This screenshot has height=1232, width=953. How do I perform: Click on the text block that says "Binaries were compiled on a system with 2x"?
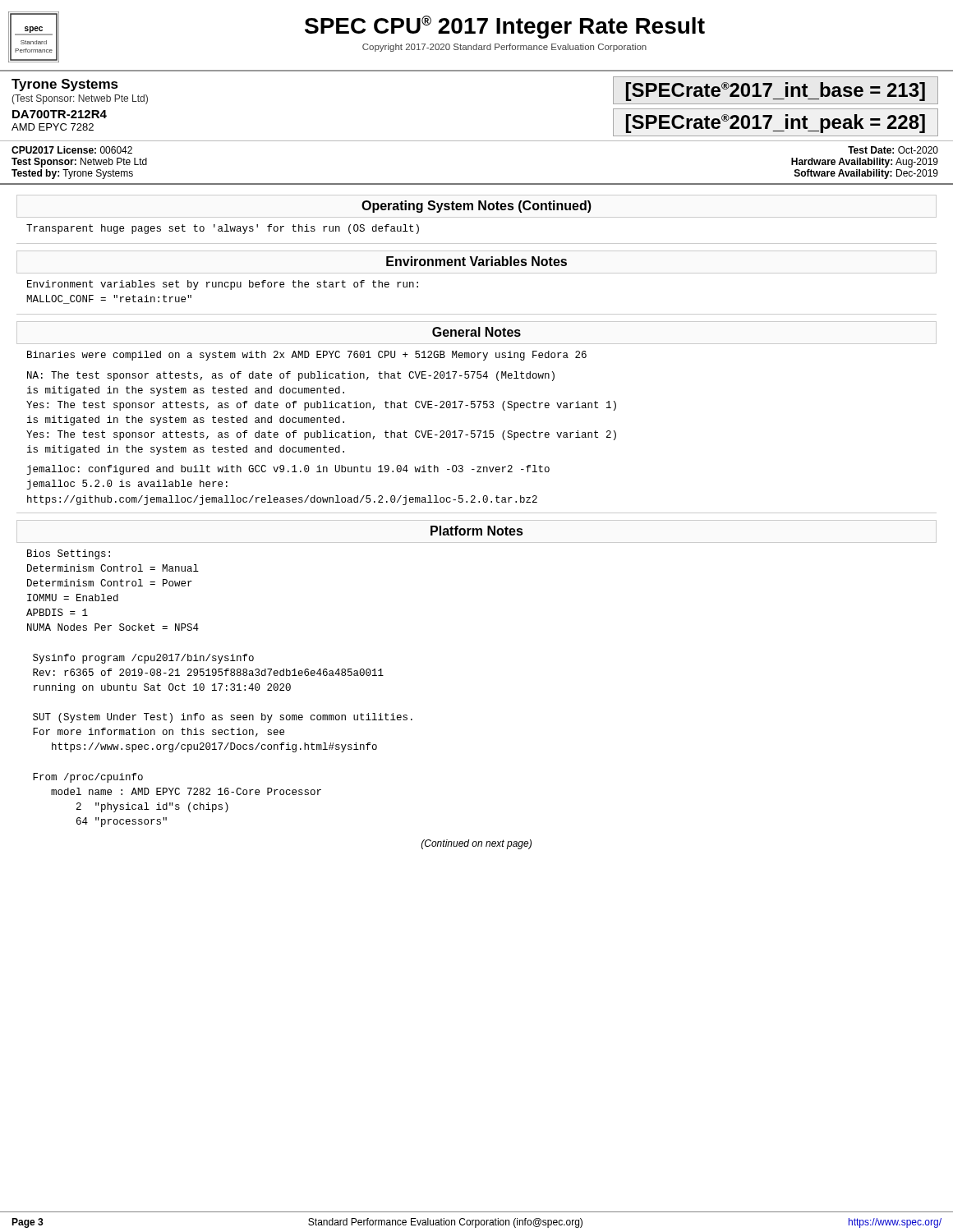(307, 356)
